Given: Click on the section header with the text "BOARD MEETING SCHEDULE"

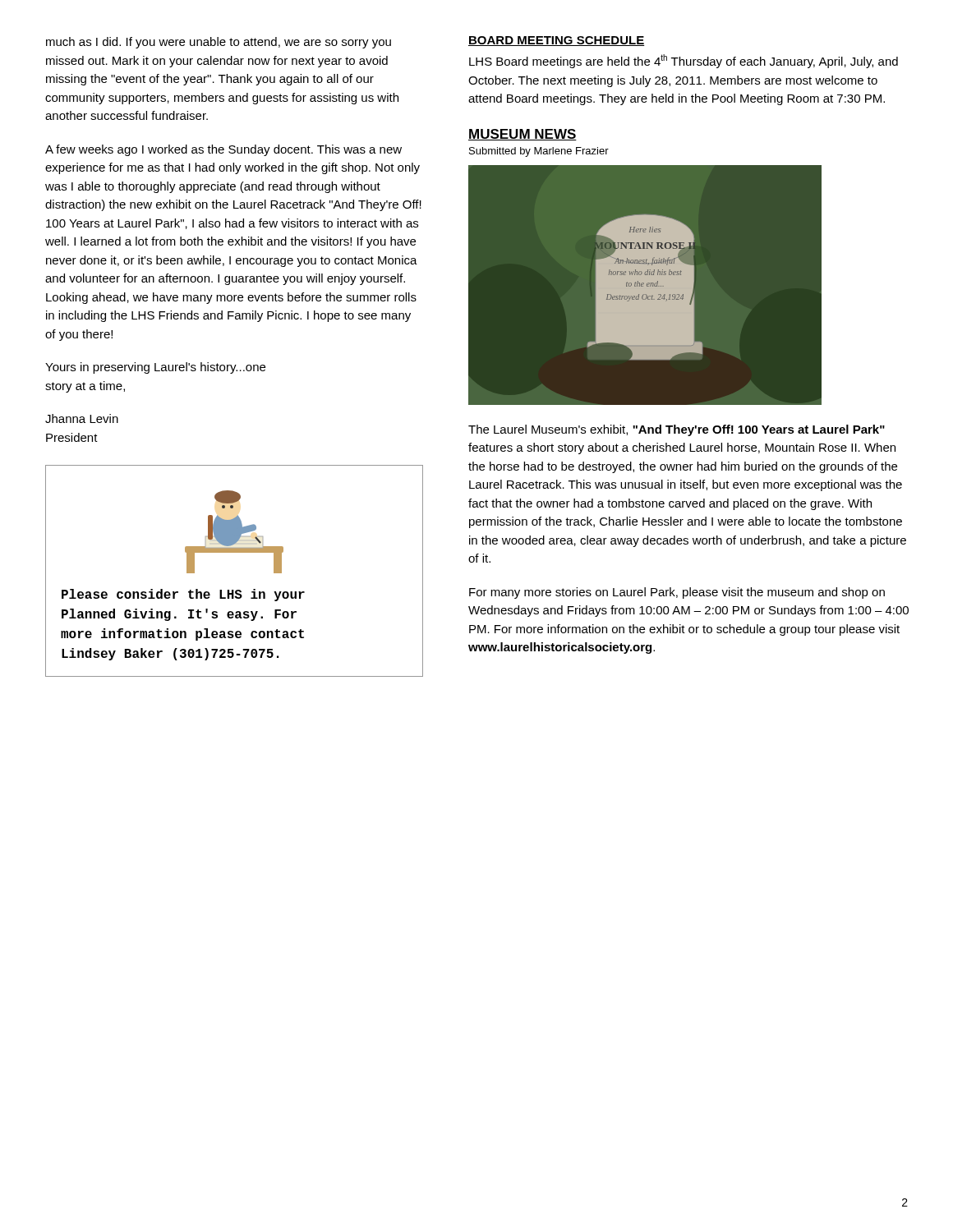Looking at the screenshot, I should click(556, 40).
